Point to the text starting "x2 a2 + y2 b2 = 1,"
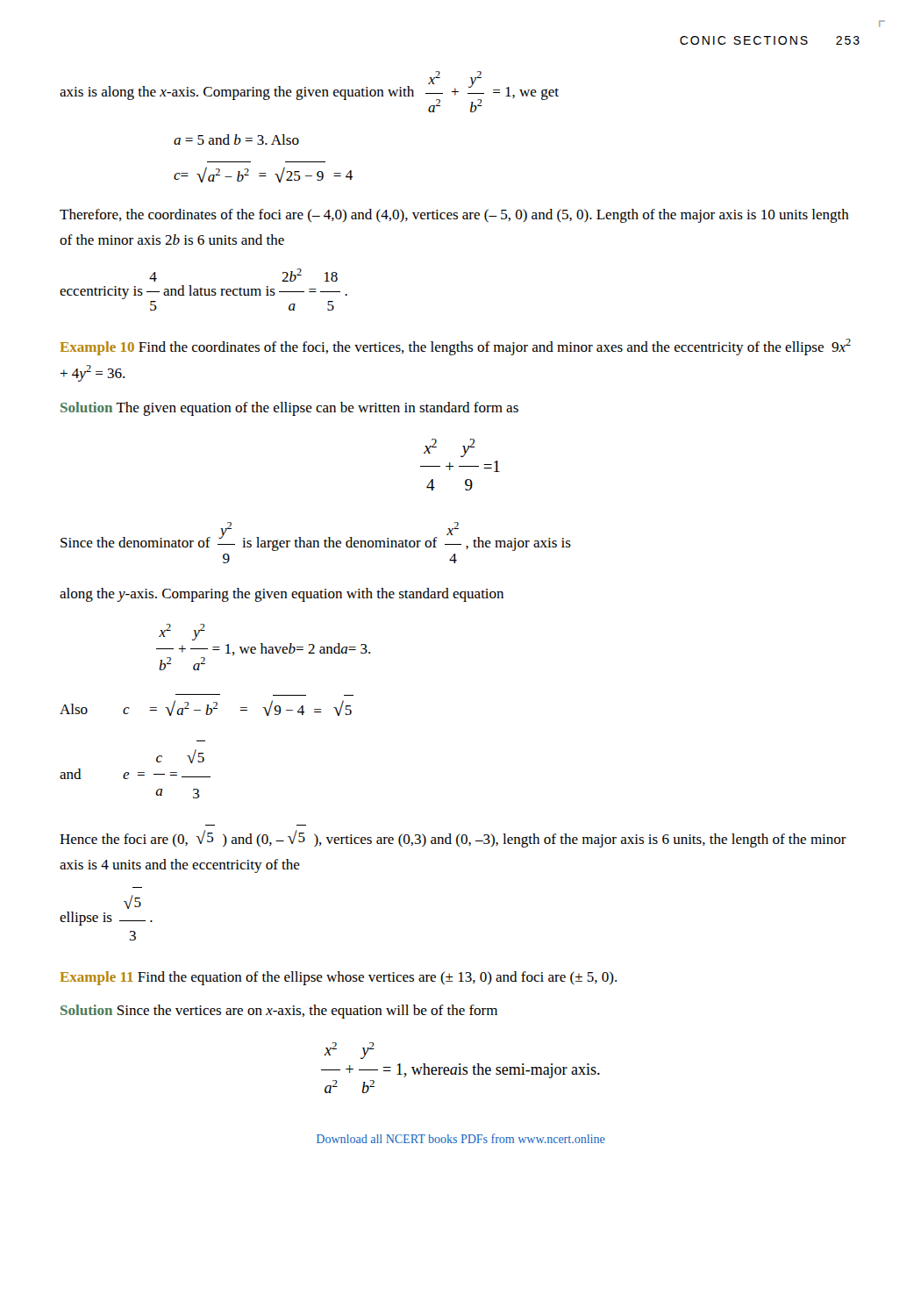The width and height of the screenshot is (921, 1316). click(460, 1070)
